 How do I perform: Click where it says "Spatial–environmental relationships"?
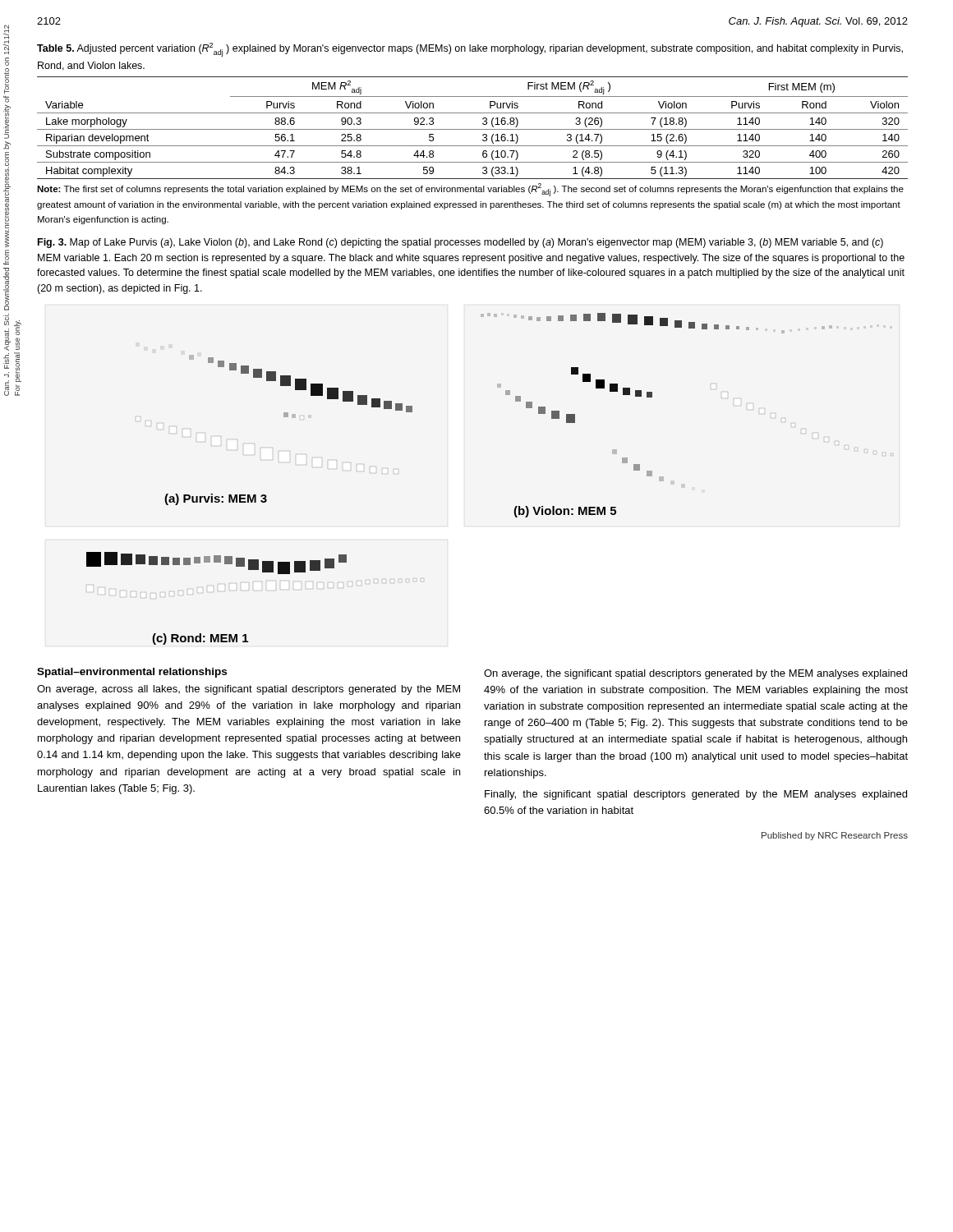[132, 671]
